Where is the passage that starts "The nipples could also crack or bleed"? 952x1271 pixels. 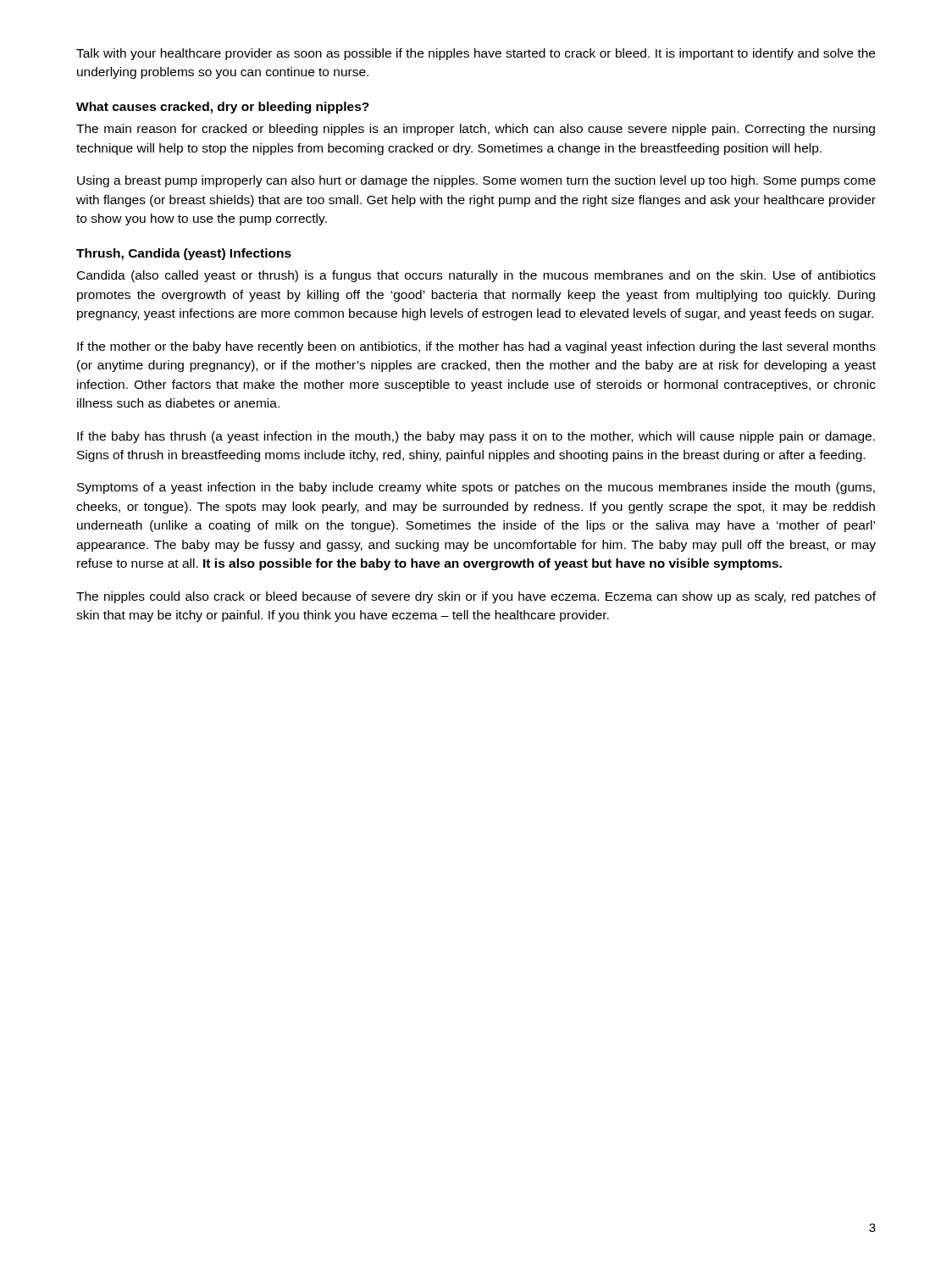point(476,605)
